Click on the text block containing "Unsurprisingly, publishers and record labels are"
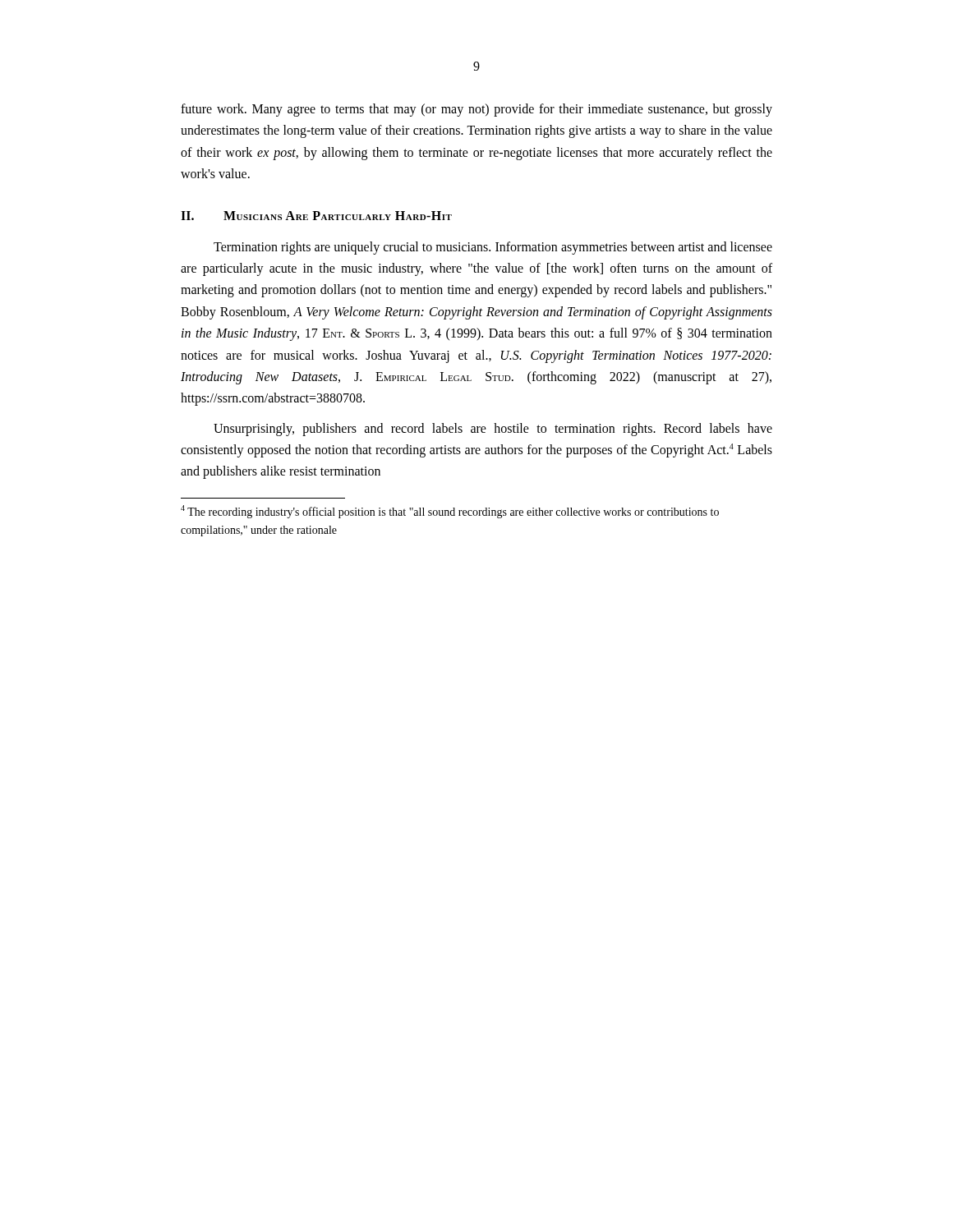 point(476,450)
